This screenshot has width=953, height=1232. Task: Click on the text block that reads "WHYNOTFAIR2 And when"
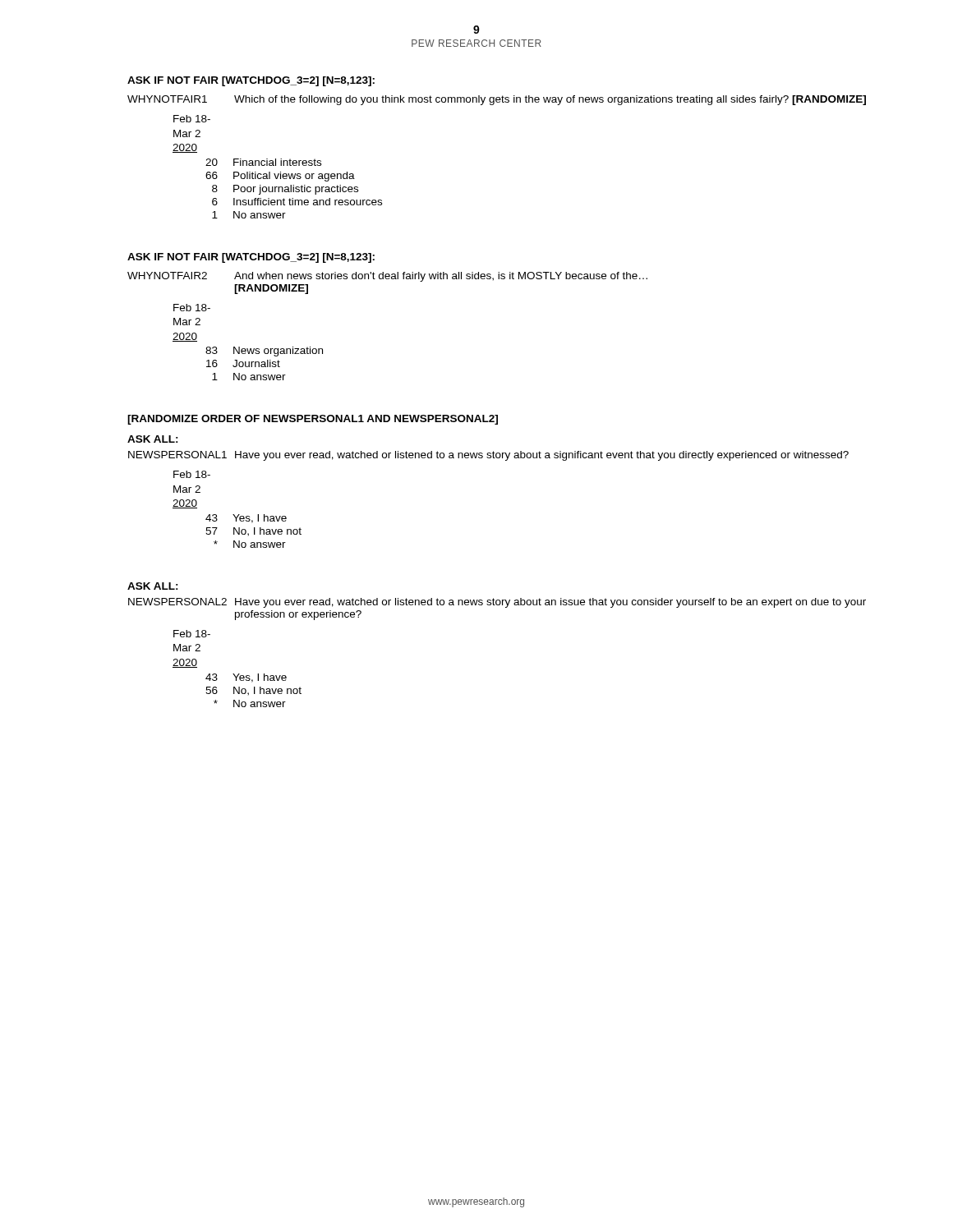[387, 277]
